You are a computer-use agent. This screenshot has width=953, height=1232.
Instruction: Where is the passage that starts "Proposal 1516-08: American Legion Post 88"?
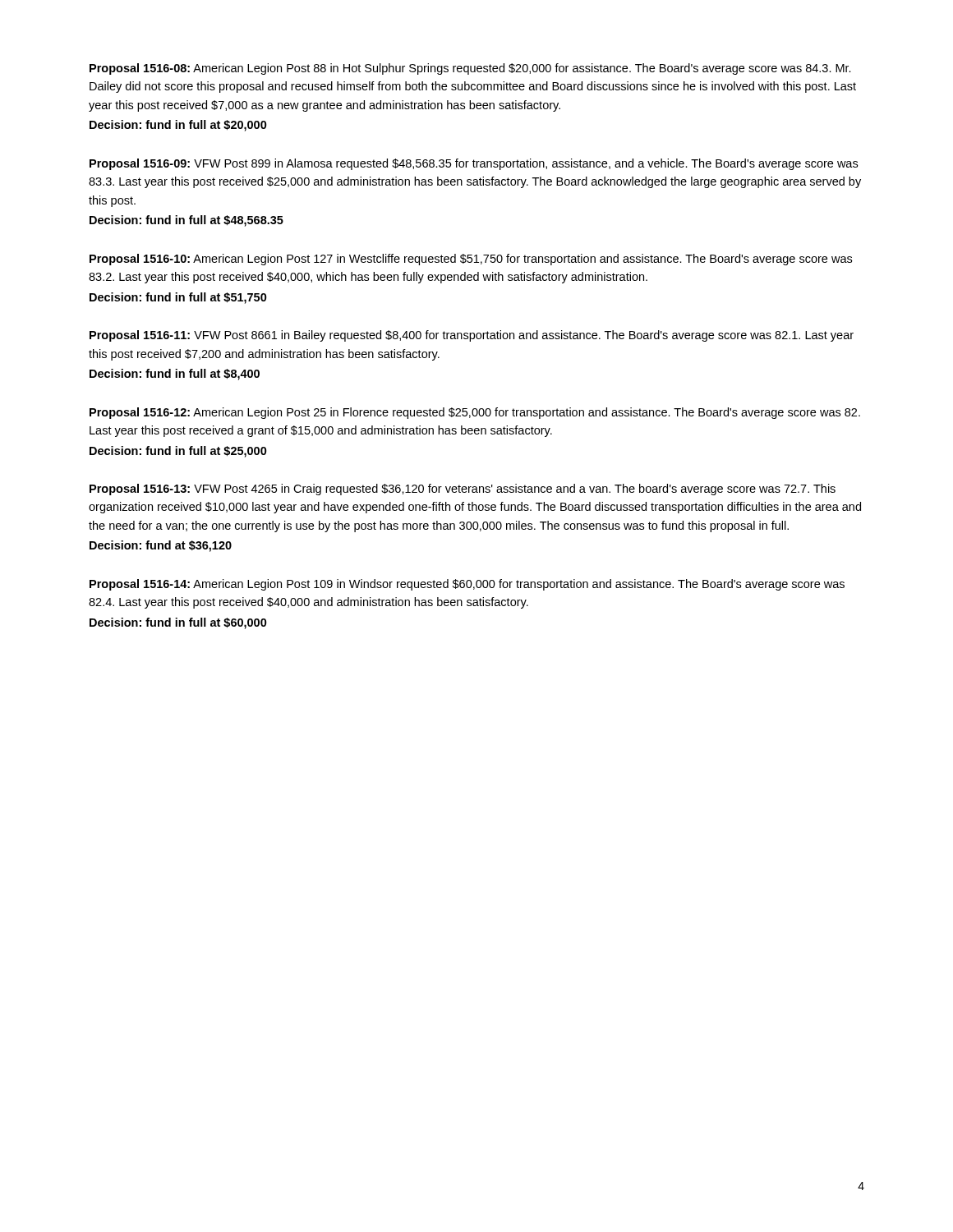(x=476, y=97)
